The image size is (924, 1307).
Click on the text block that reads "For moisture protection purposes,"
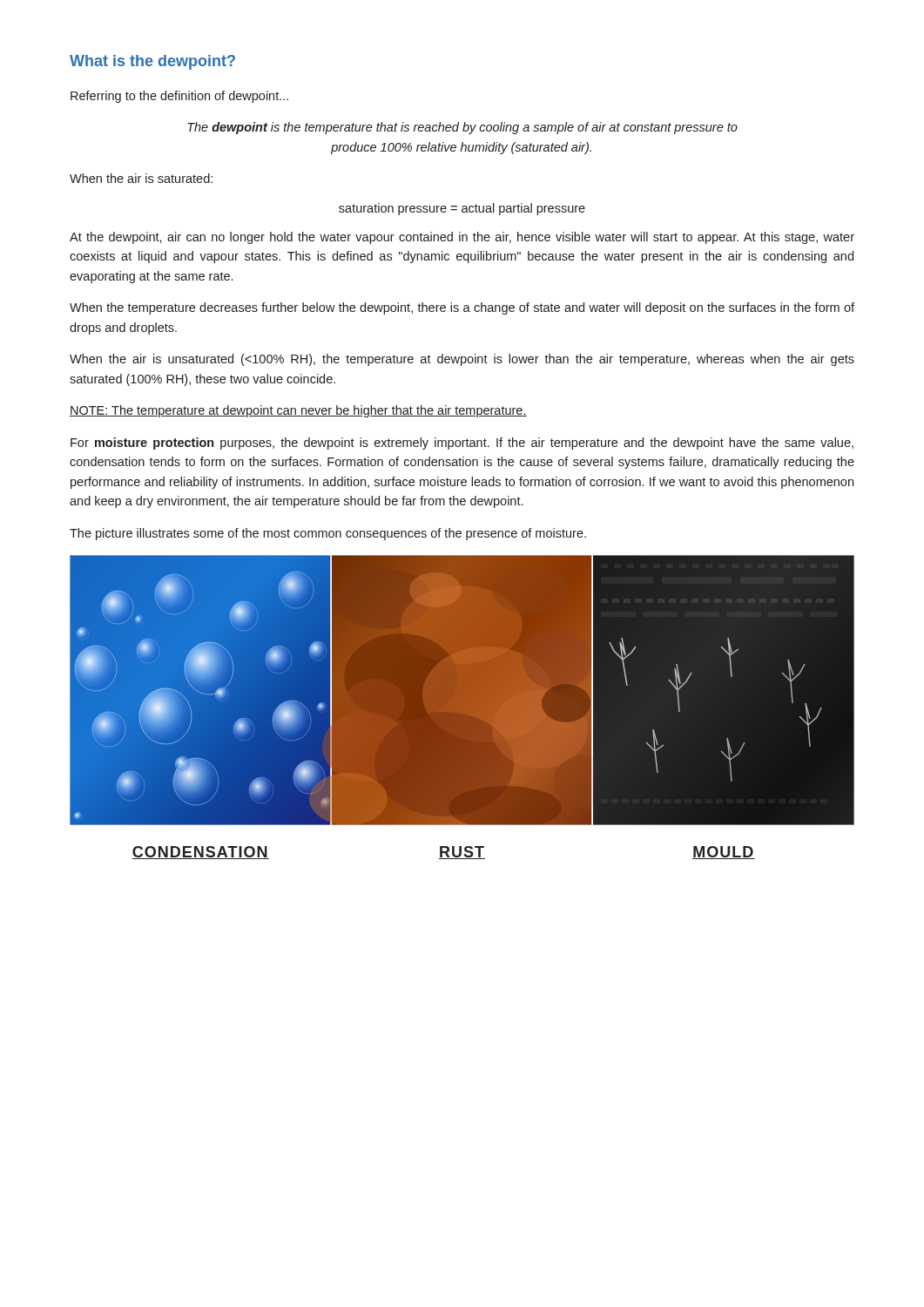462,472
